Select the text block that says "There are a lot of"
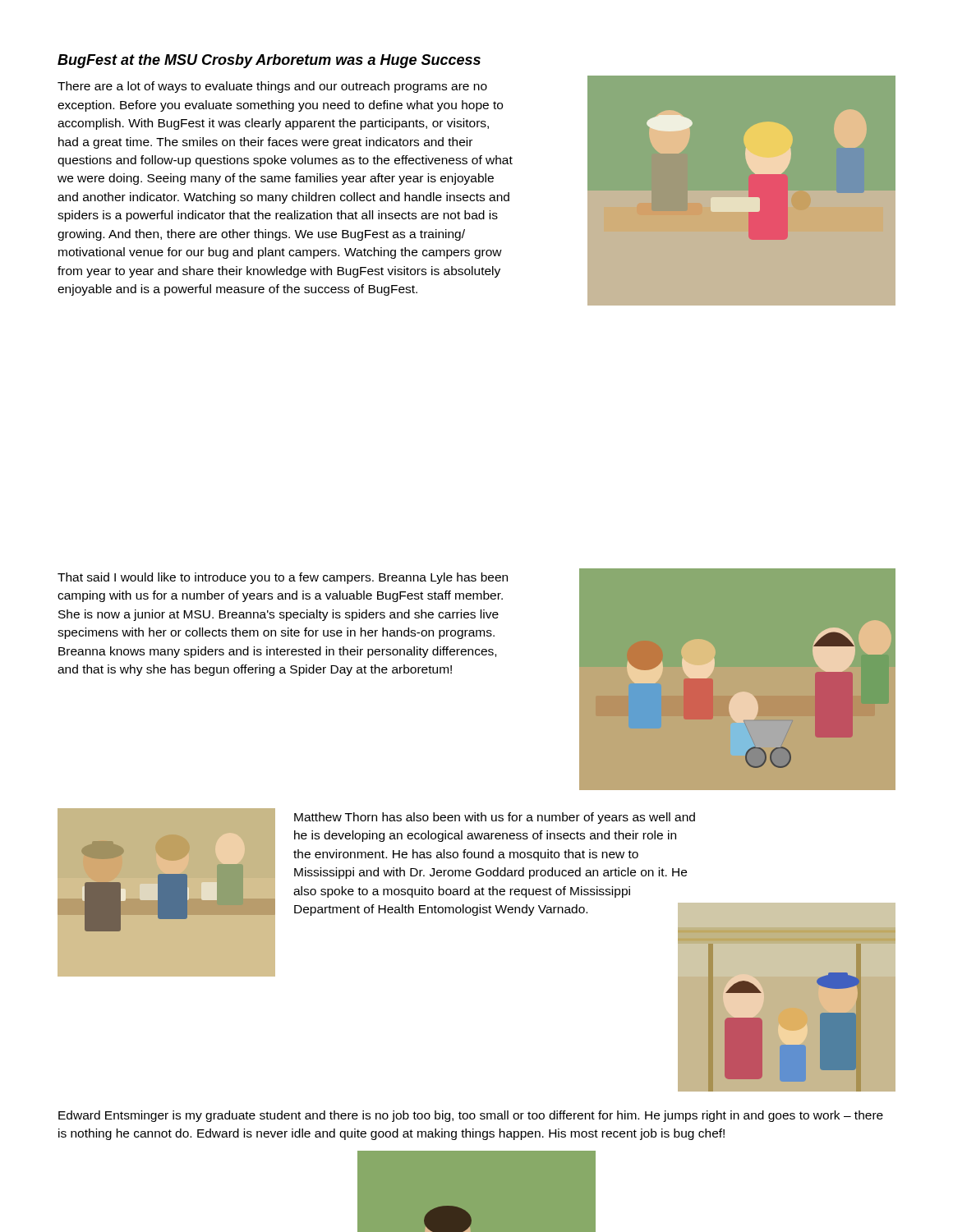 point(285,188)
